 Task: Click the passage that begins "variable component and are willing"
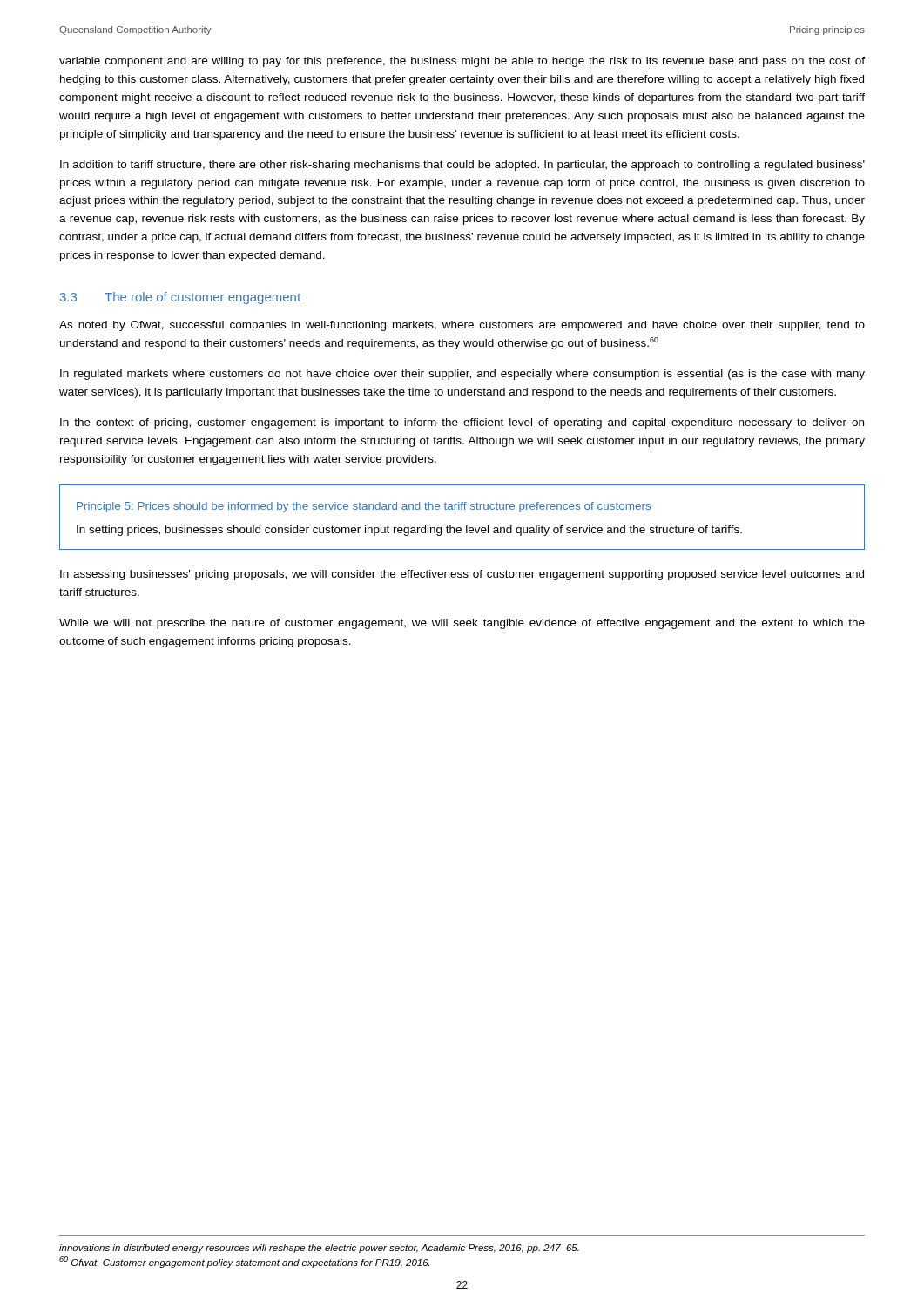(x=462, y=97)
